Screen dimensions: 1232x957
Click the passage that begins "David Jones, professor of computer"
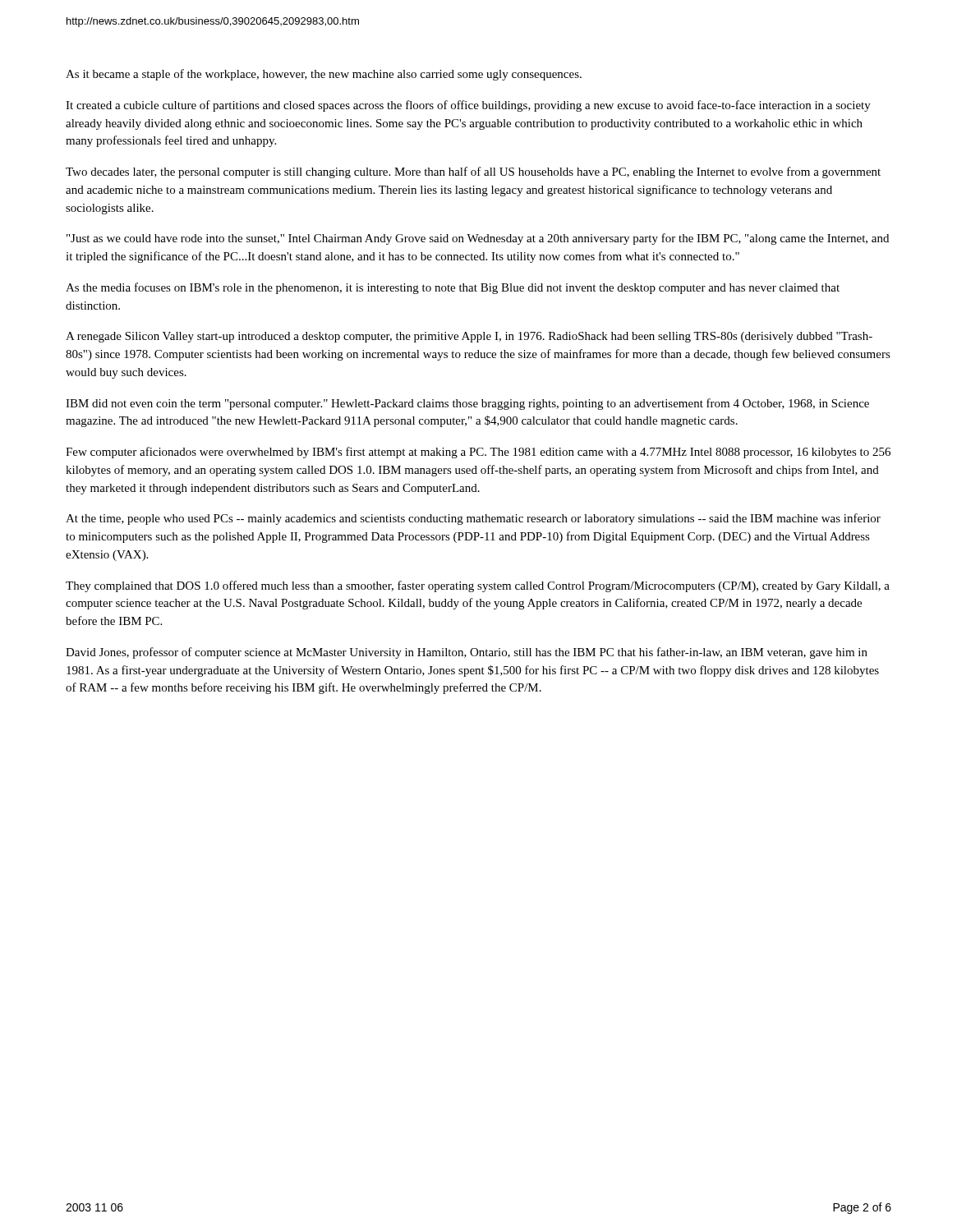click(x=472, y=670)
